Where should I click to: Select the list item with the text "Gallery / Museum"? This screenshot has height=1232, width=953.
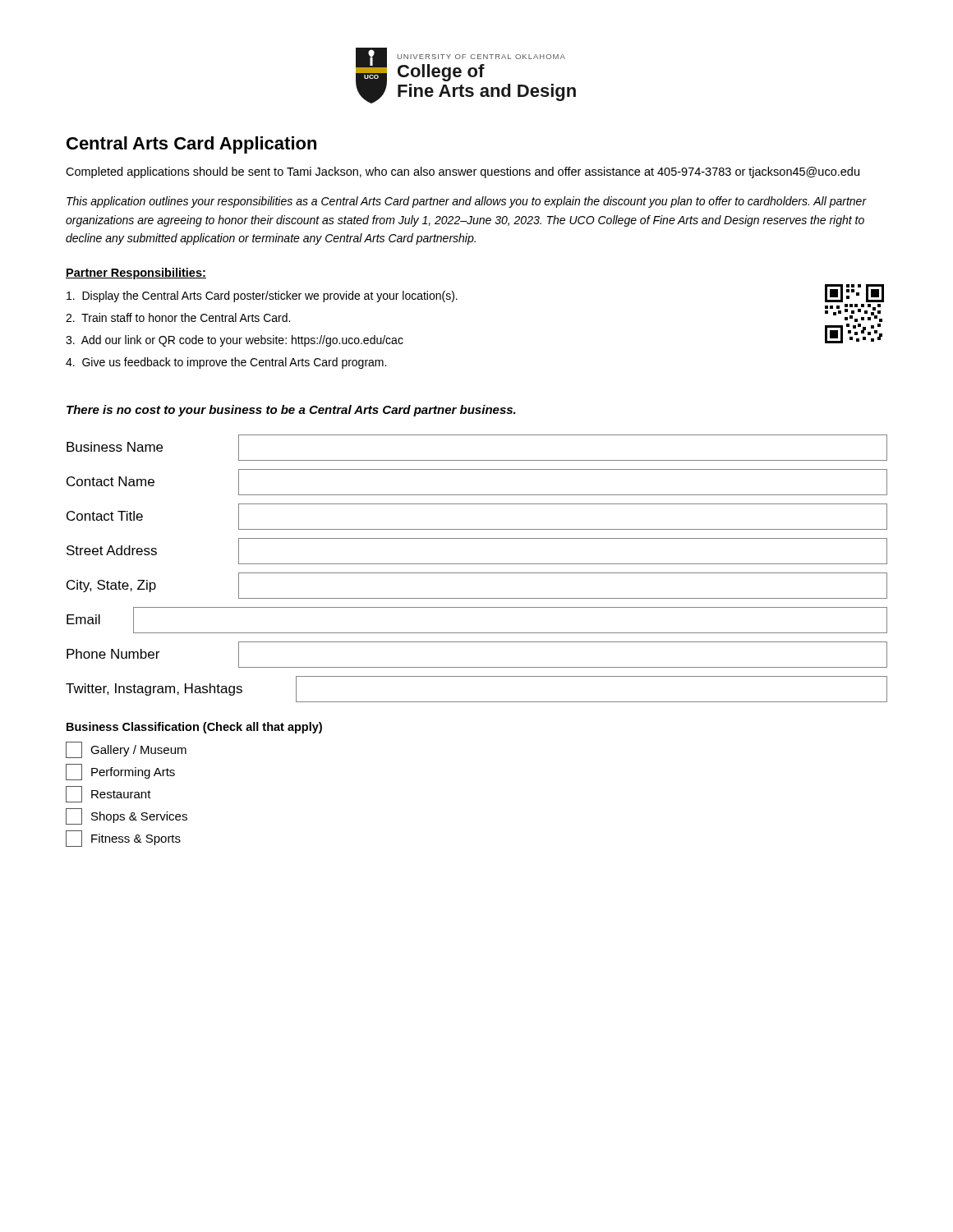click(126, 750)
